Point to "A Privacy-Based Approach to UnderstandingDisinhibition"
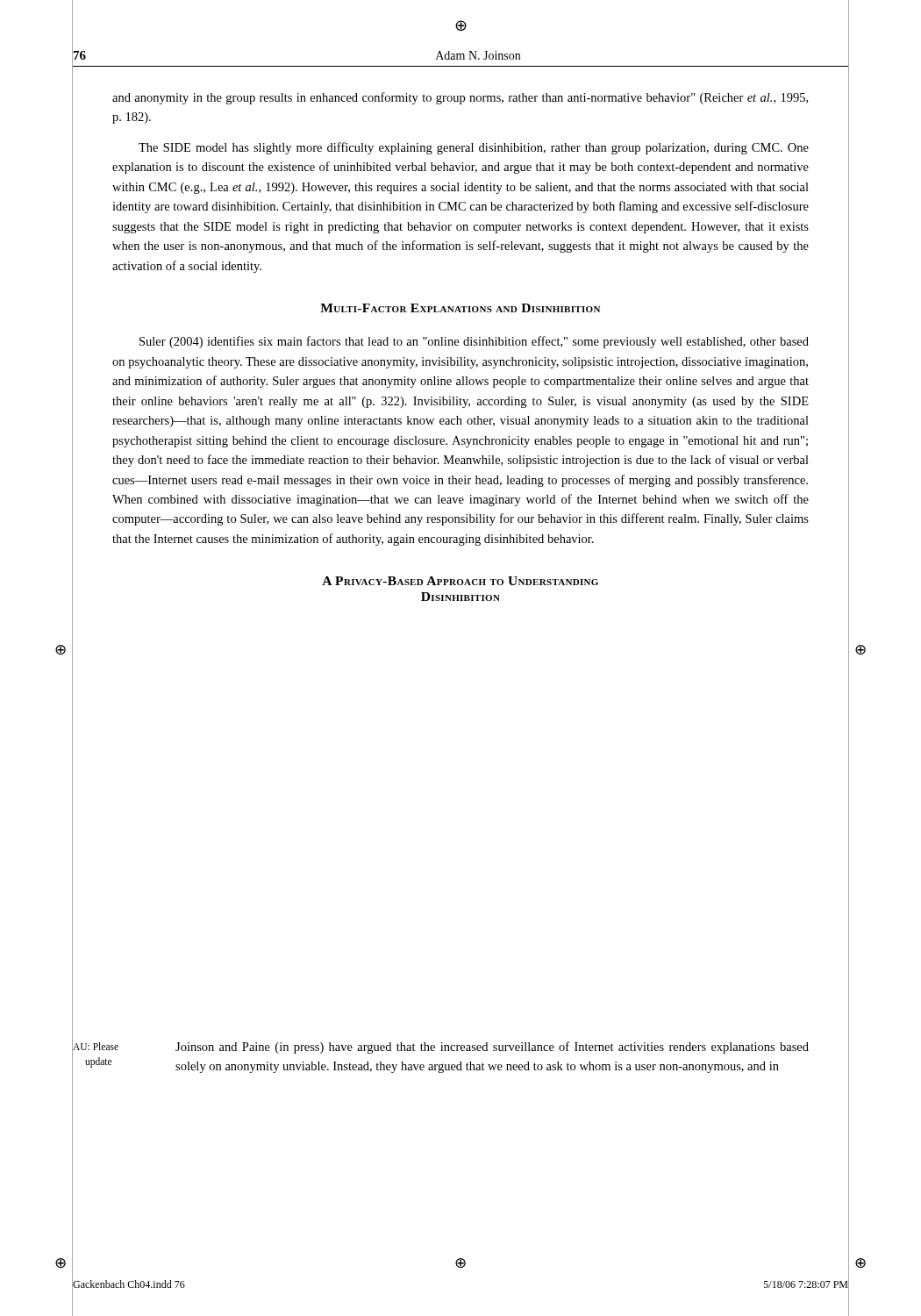This screenshot has height=1316, width=921. coord(460,589)
